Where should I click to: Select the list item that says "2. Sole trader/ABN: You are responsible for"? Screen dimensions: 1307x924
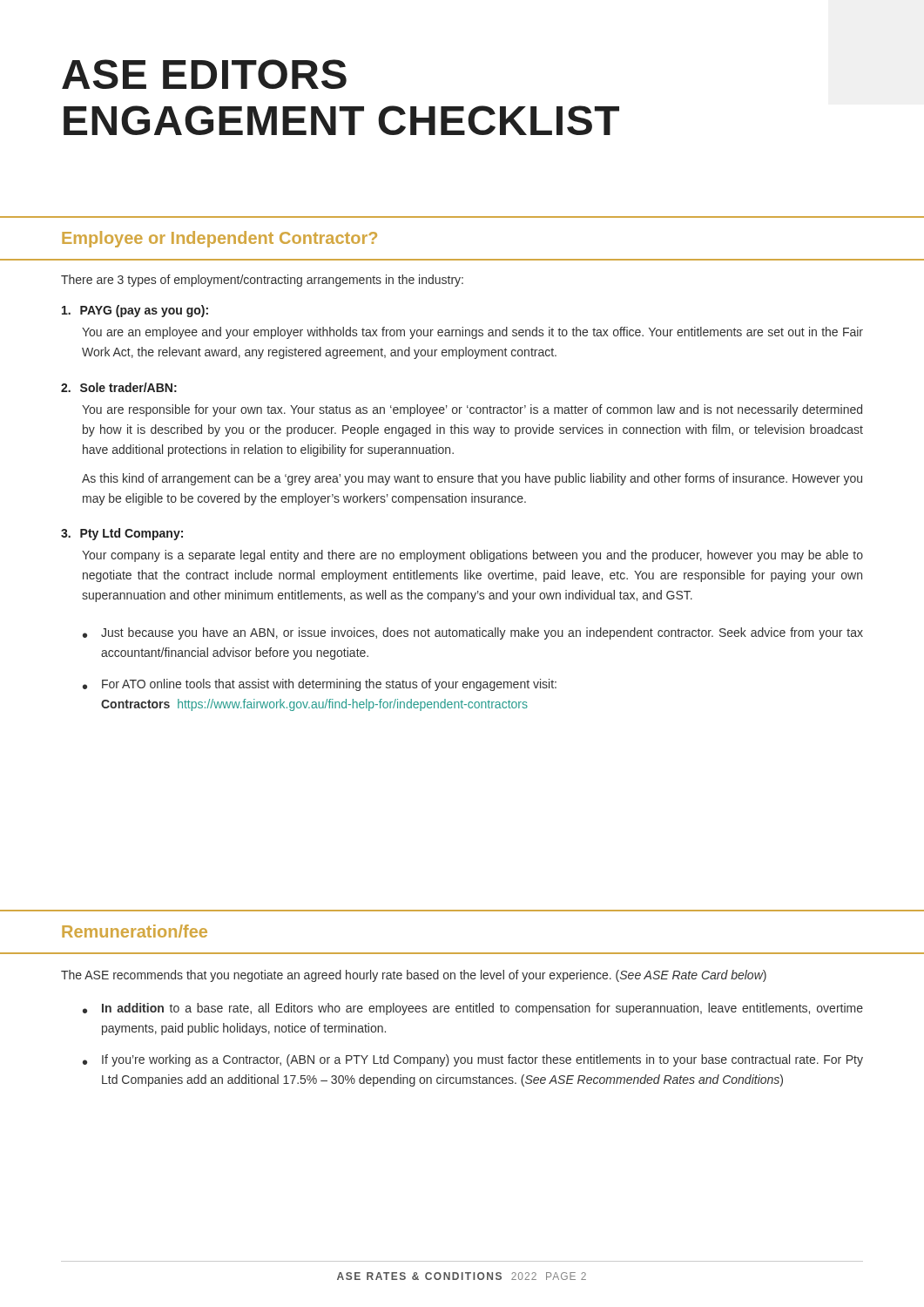(462, 445)
